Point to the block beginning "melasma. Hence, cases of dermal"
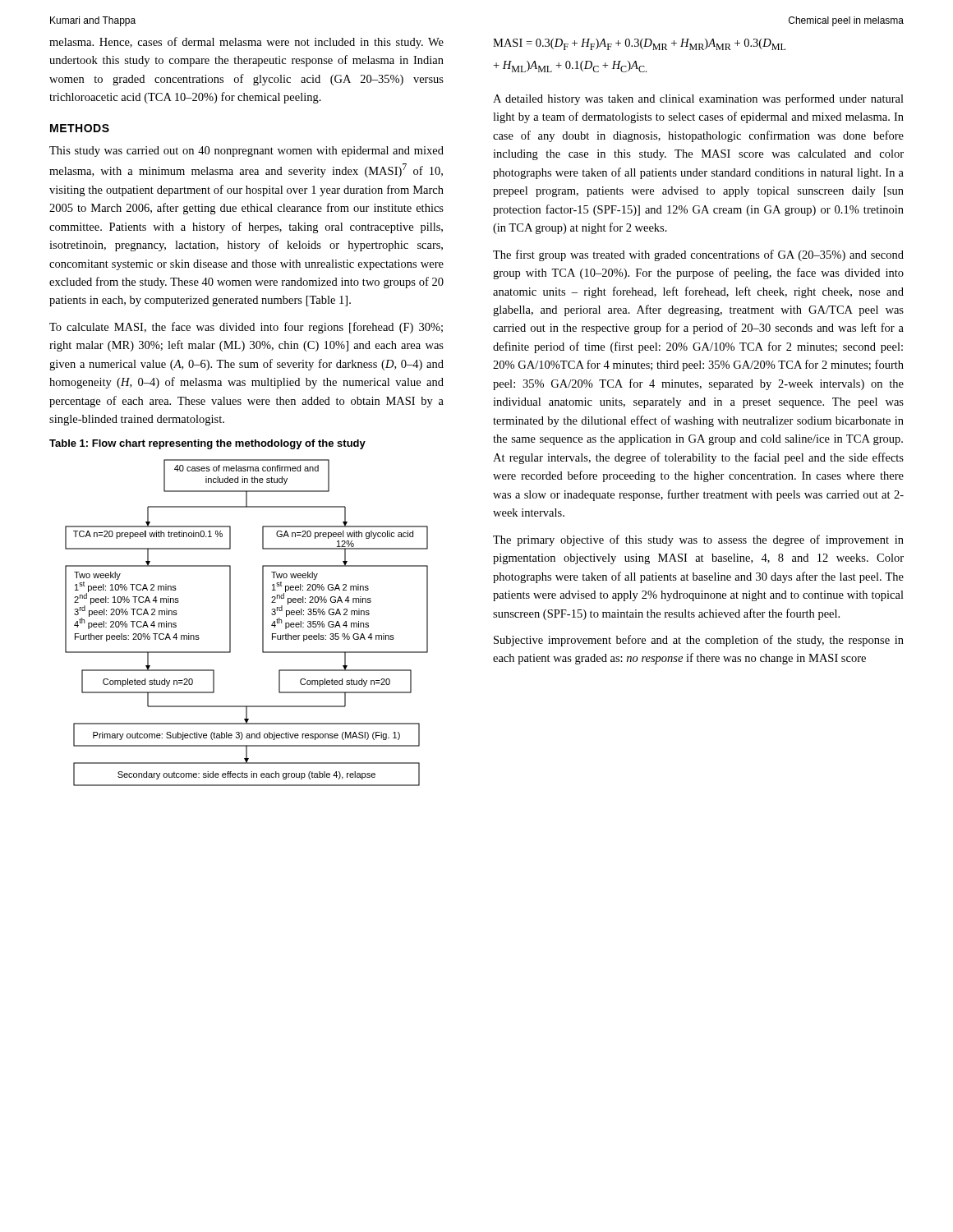 pyautogui.click(x=246, y=70)
